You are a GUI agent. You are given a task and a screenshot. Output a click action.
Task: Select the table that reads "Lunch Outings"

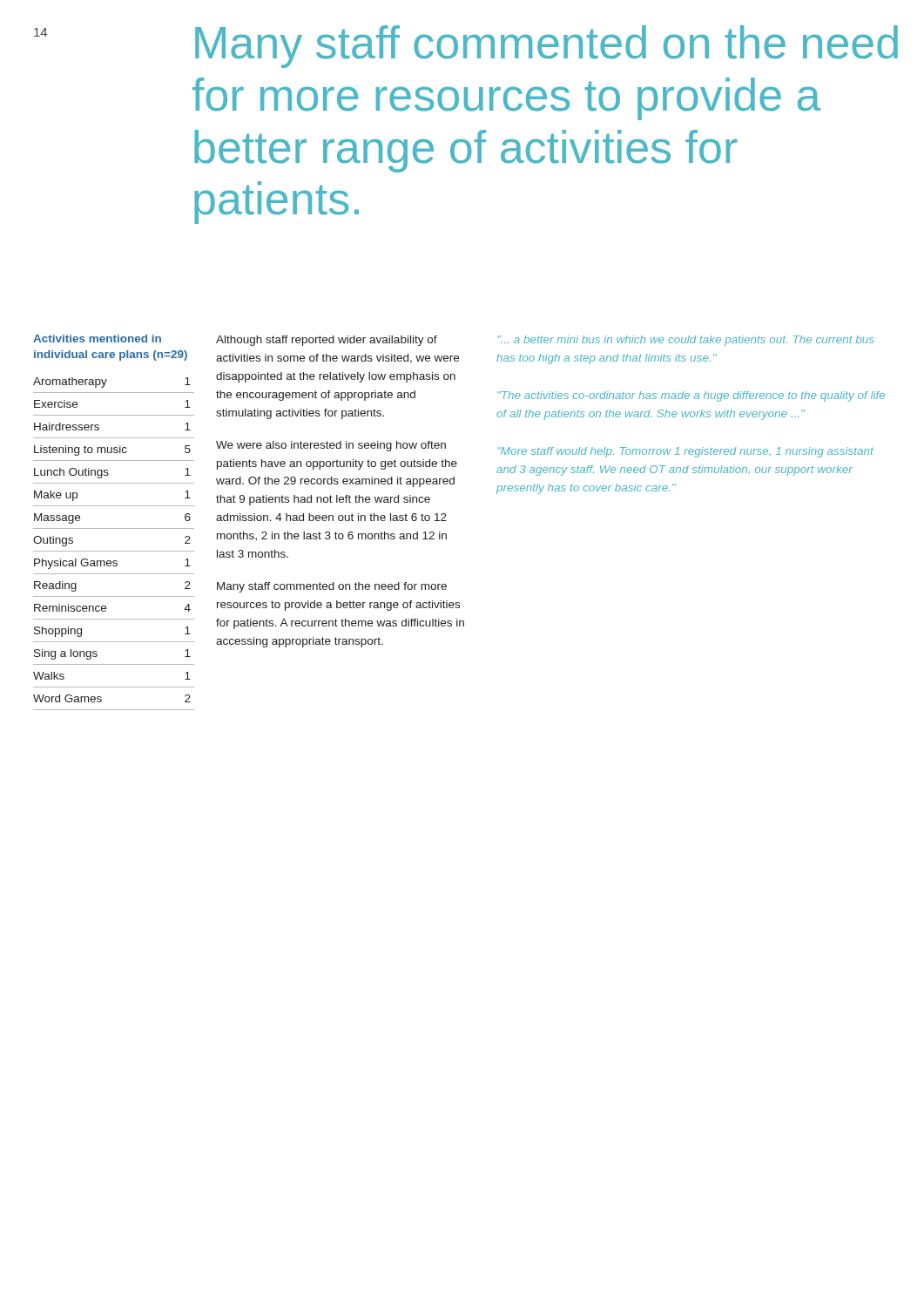[x=114, y=540]
